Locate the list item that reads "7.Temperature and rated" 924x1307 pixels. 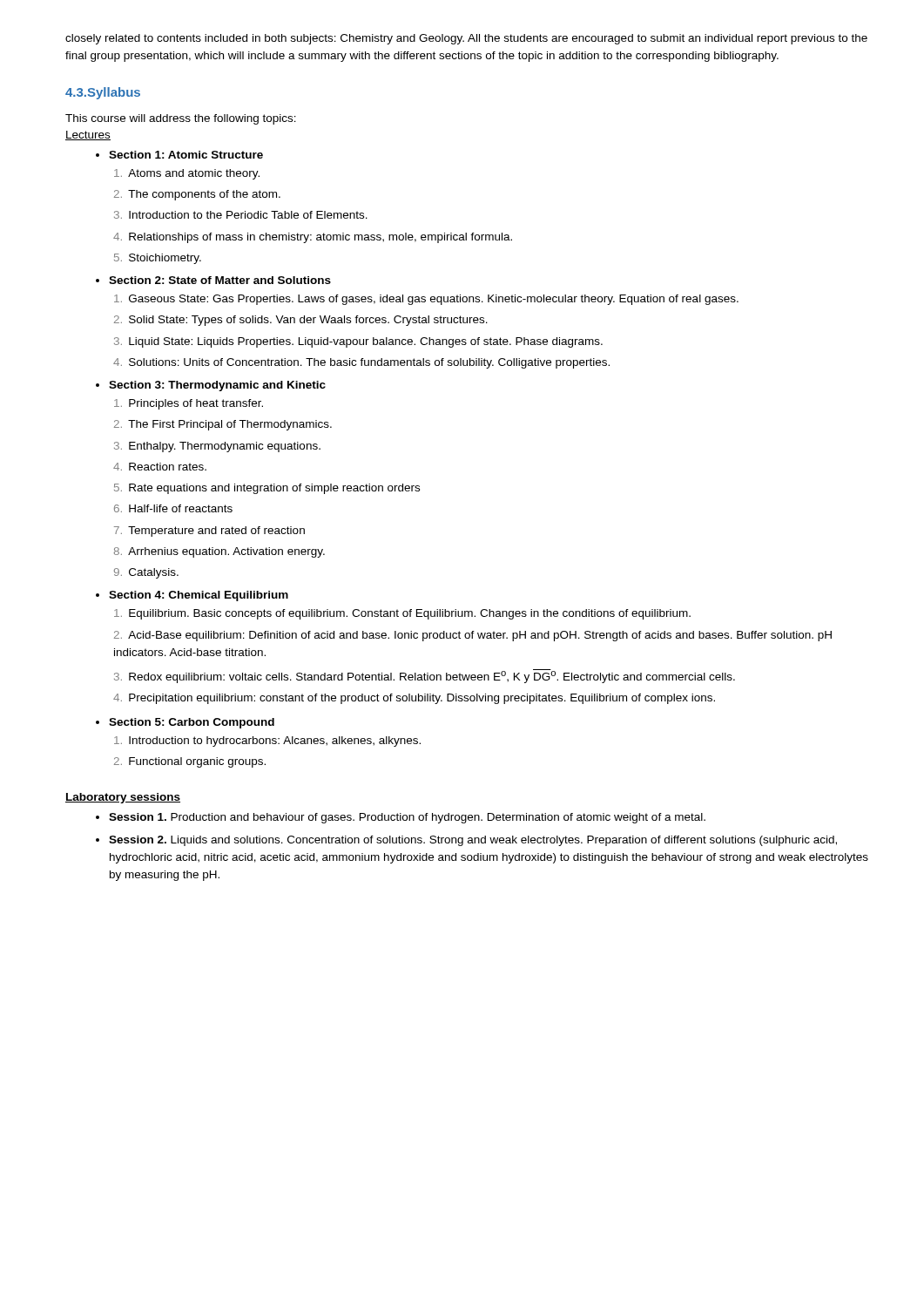click(209, 532)
